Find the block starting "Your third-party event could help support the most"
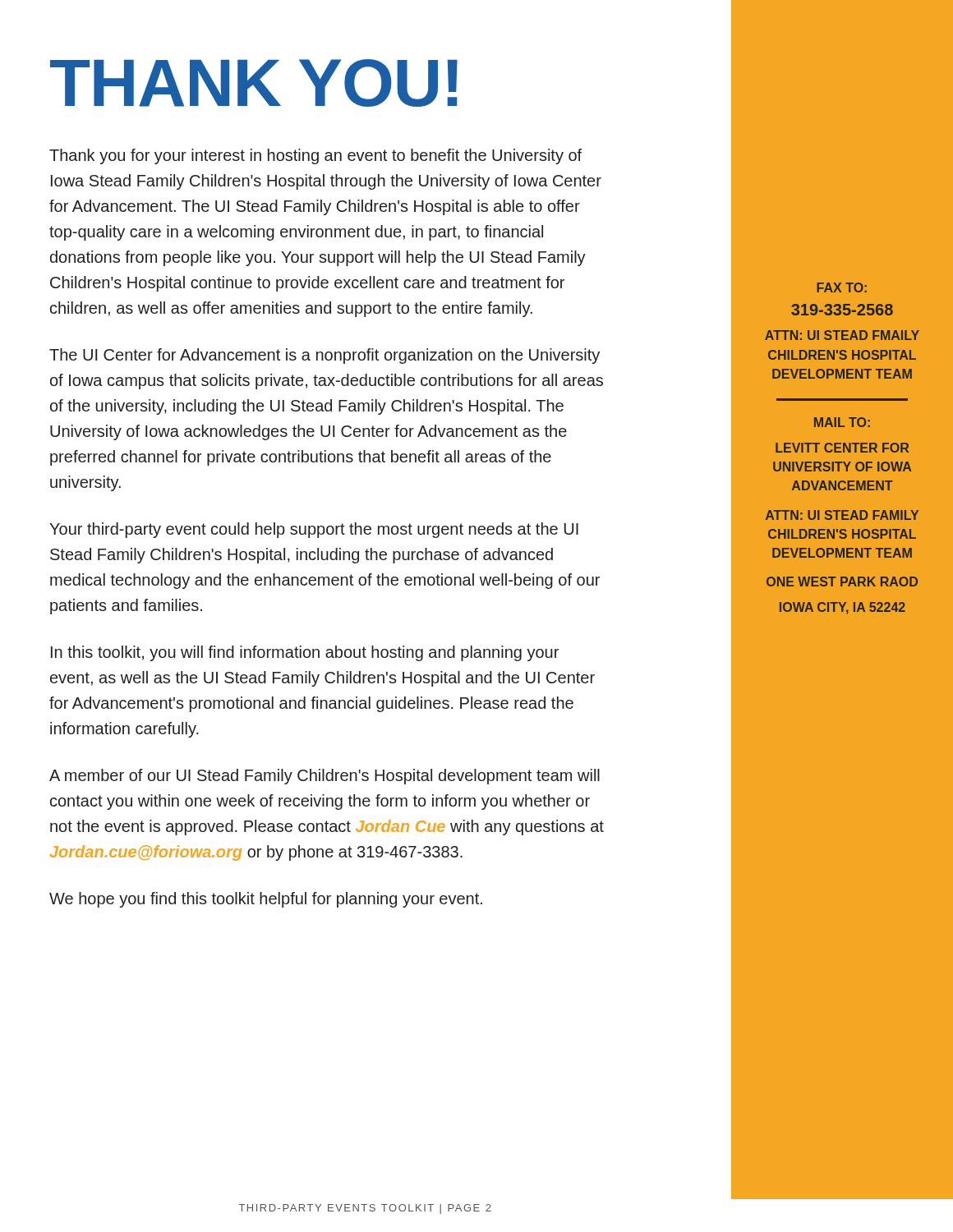953x1232 pixels. point(329,568)
